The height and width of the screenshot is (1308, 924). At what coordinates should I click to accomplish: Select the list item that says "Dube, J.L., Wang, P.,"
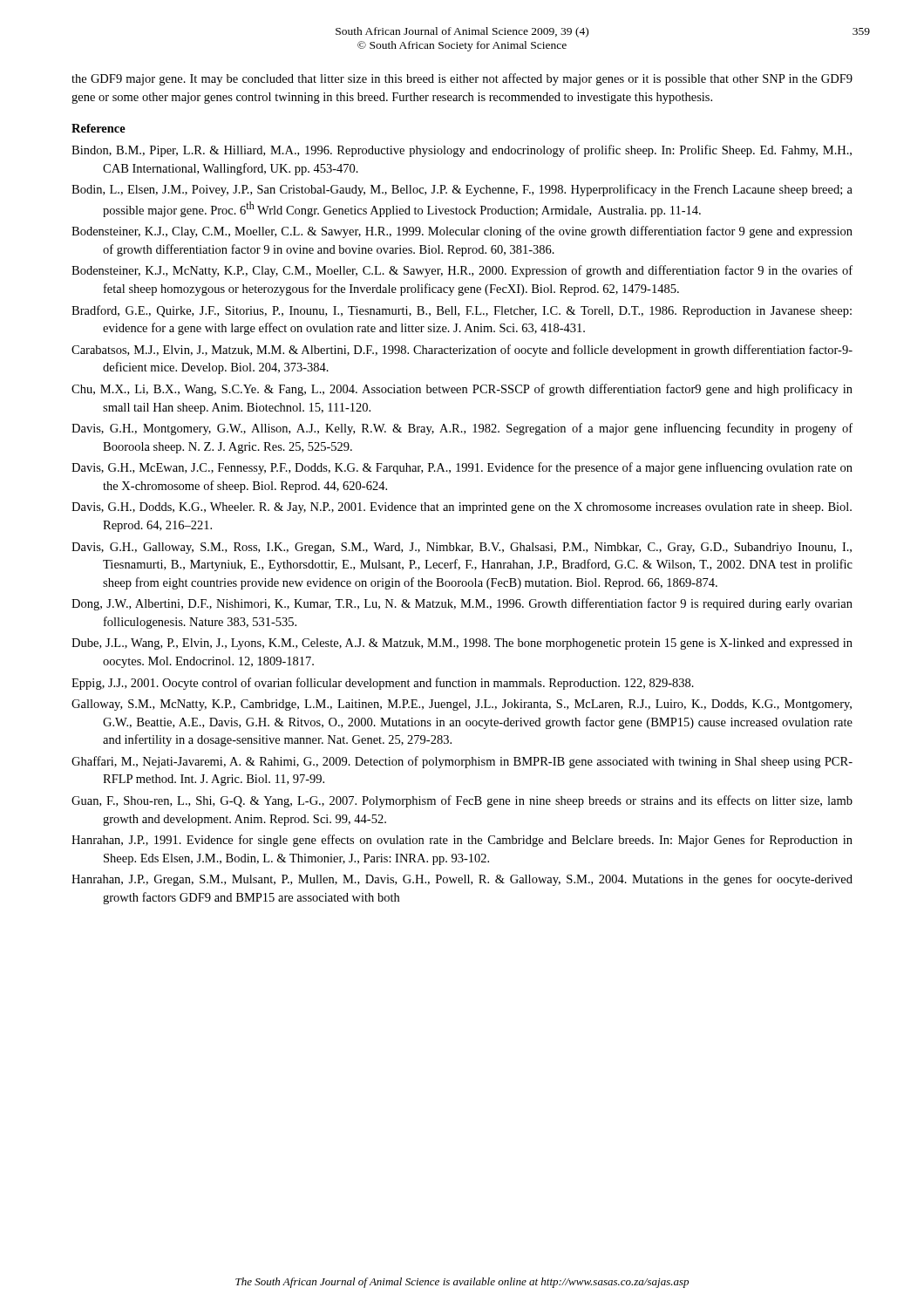coord(462,652)
